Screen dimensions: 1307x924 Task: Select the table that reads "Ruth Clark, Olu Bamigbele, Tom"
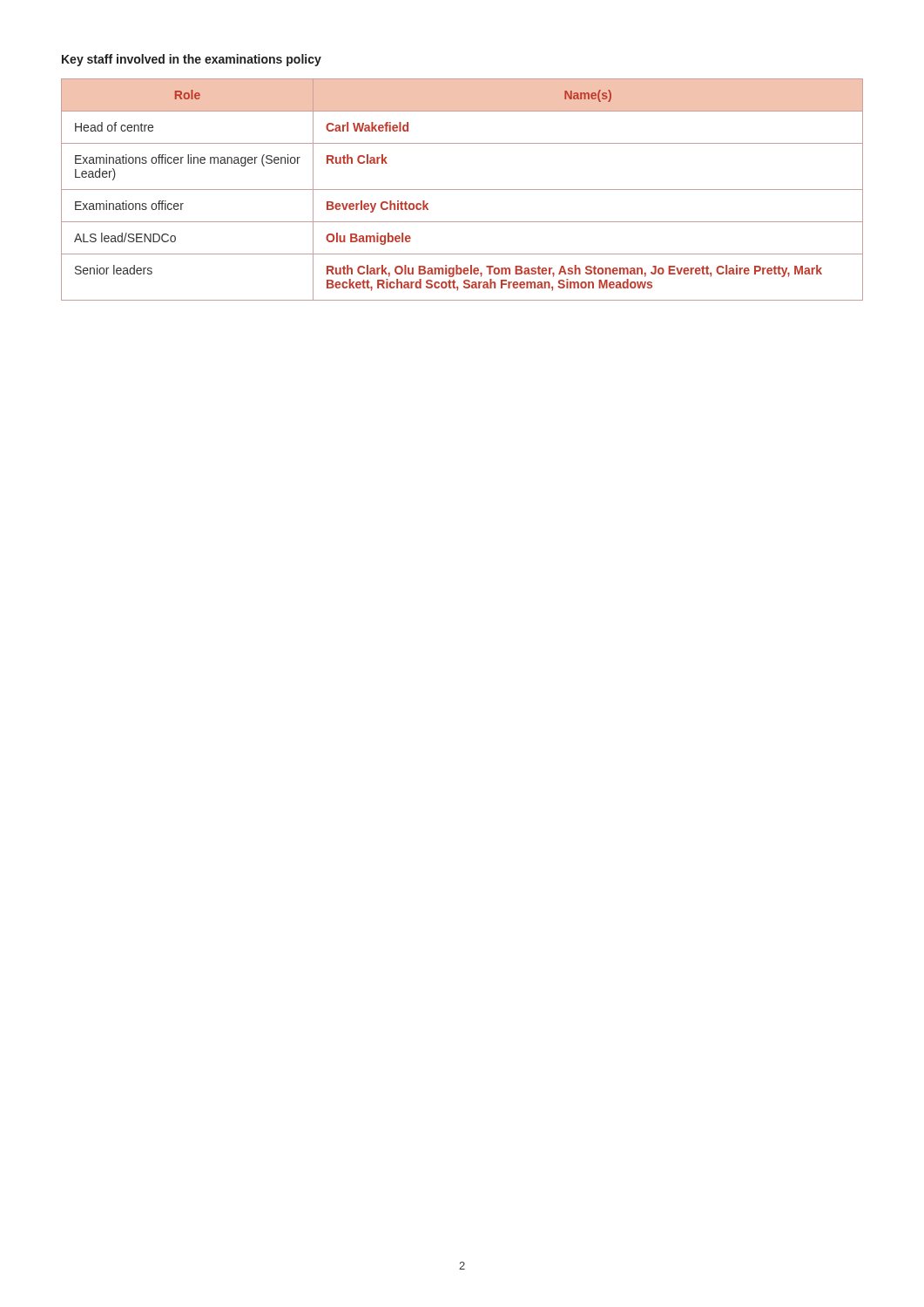point(462,190)
